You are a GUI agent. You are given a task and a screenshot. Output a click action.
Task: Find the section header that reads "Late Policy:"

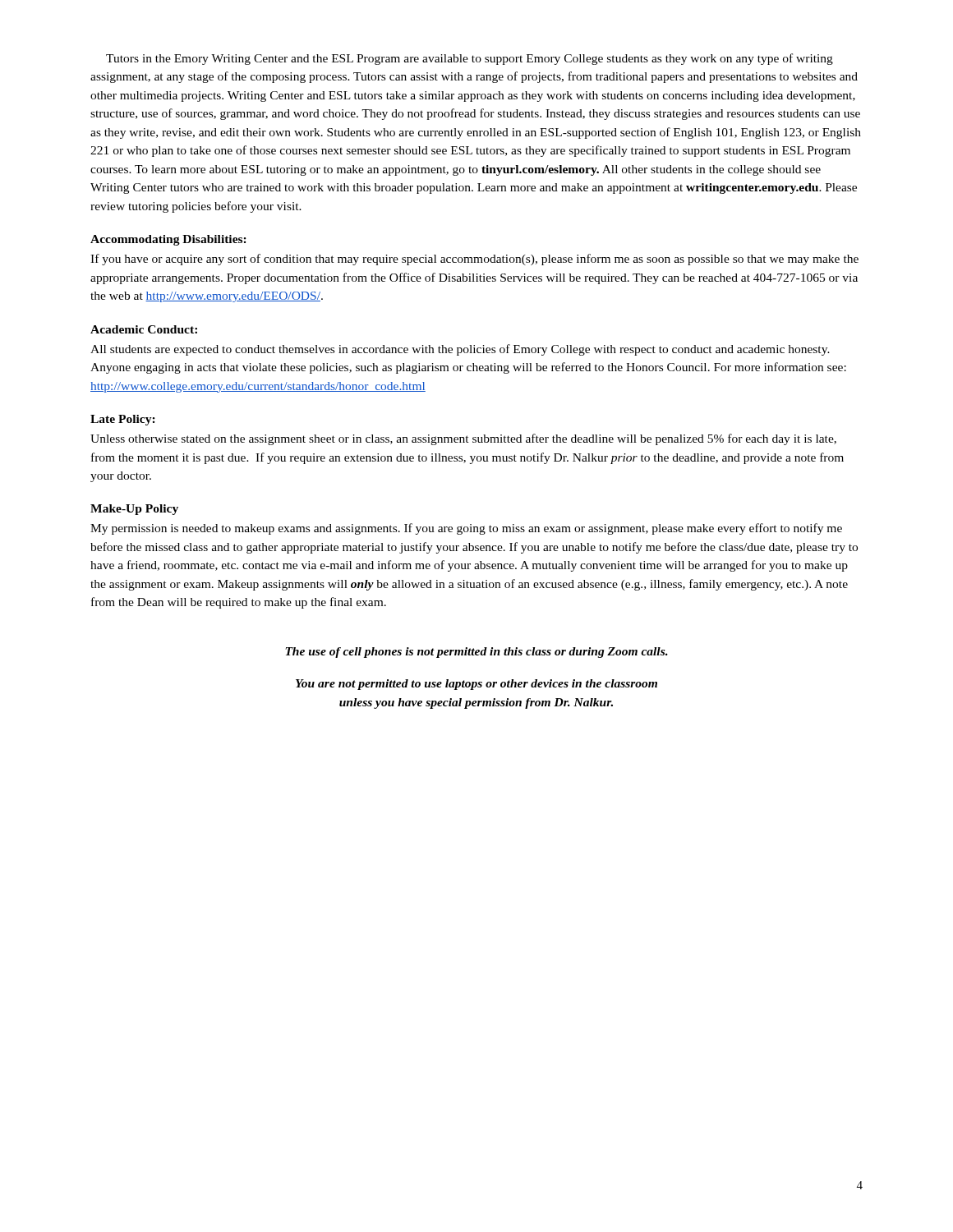pyautogui.click(x=123, y=419)
